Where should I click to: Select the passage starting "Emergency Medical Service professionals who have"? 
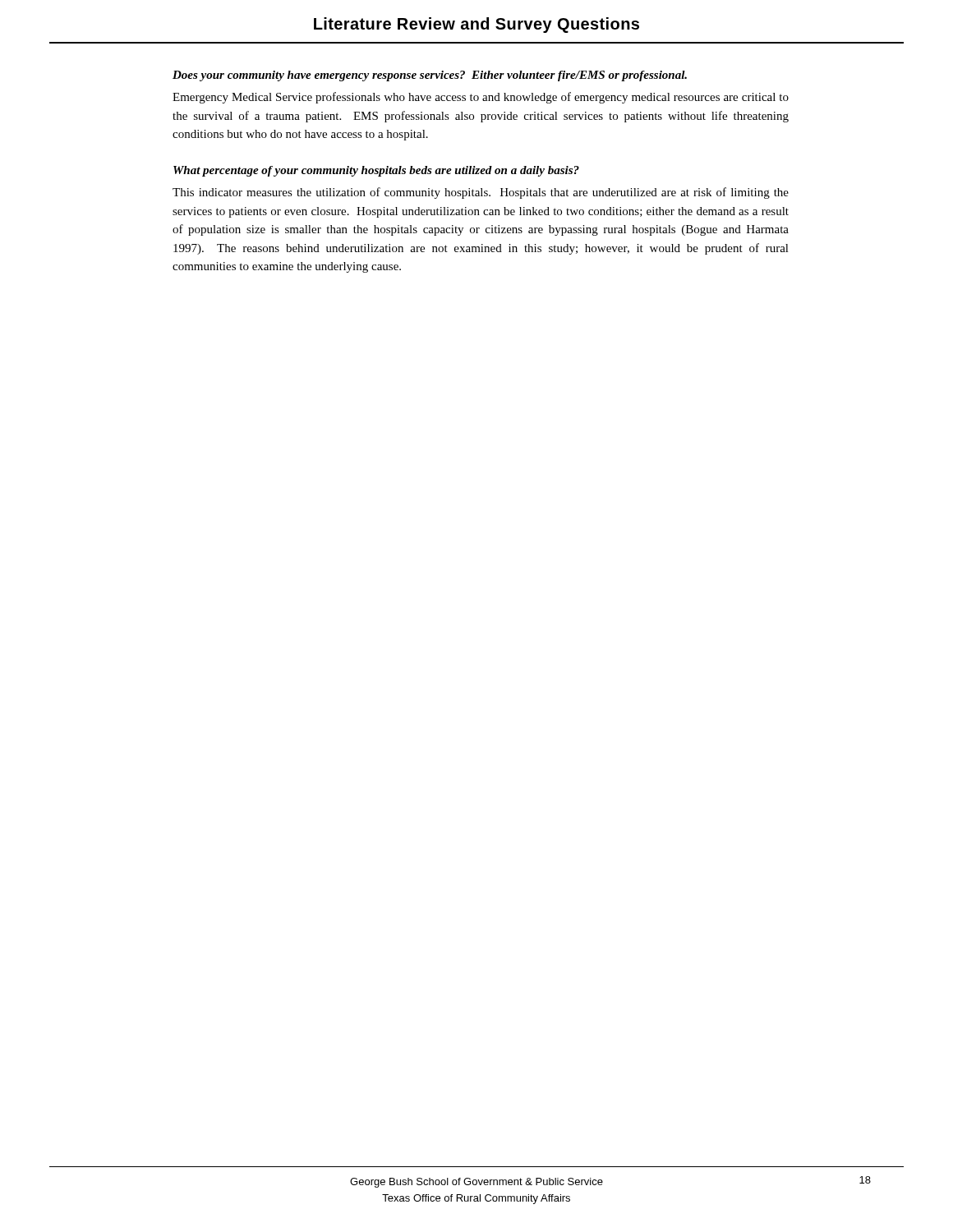click(x=481, y=116)
